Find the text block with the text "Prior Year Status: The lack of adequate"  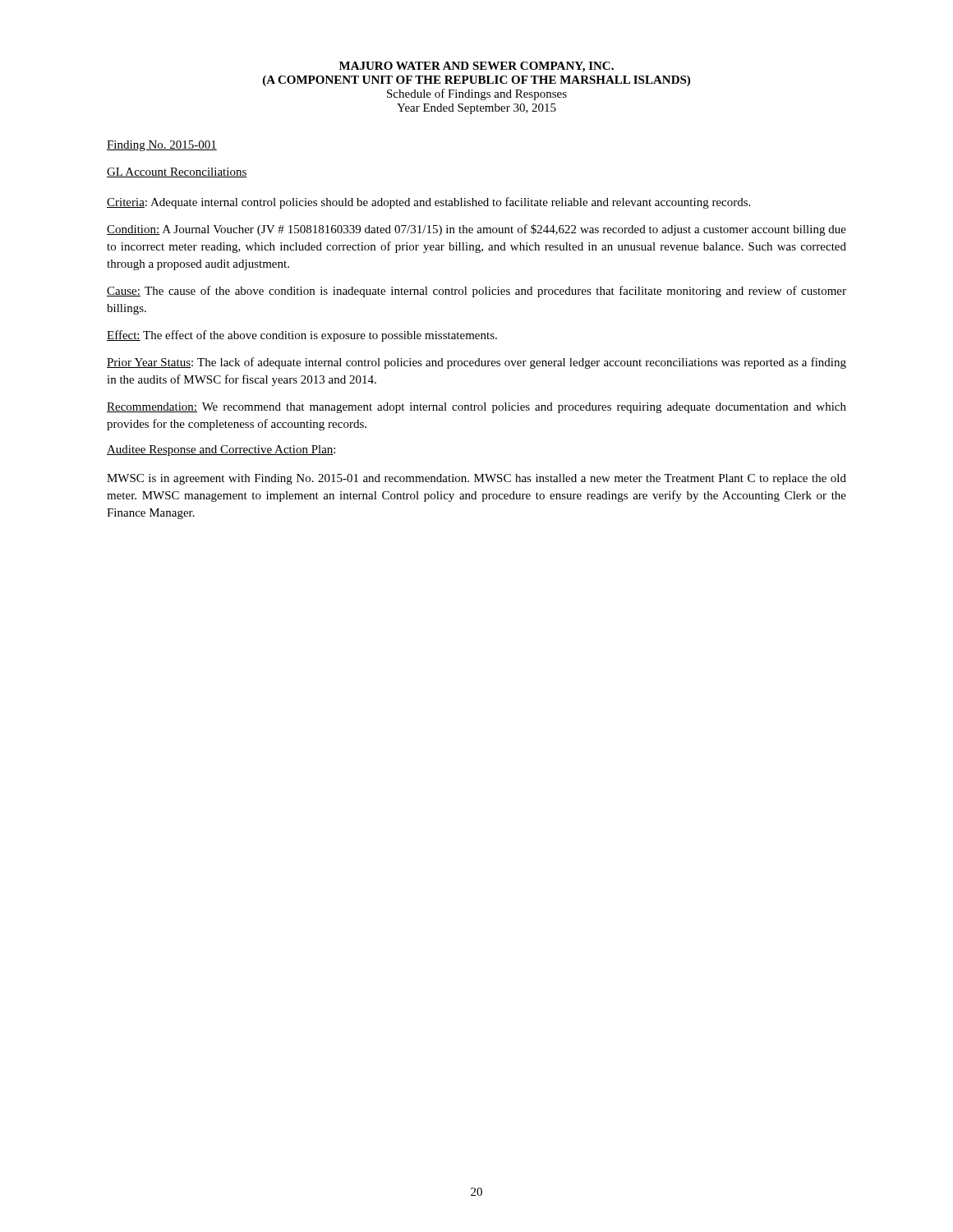coord(476,371)
